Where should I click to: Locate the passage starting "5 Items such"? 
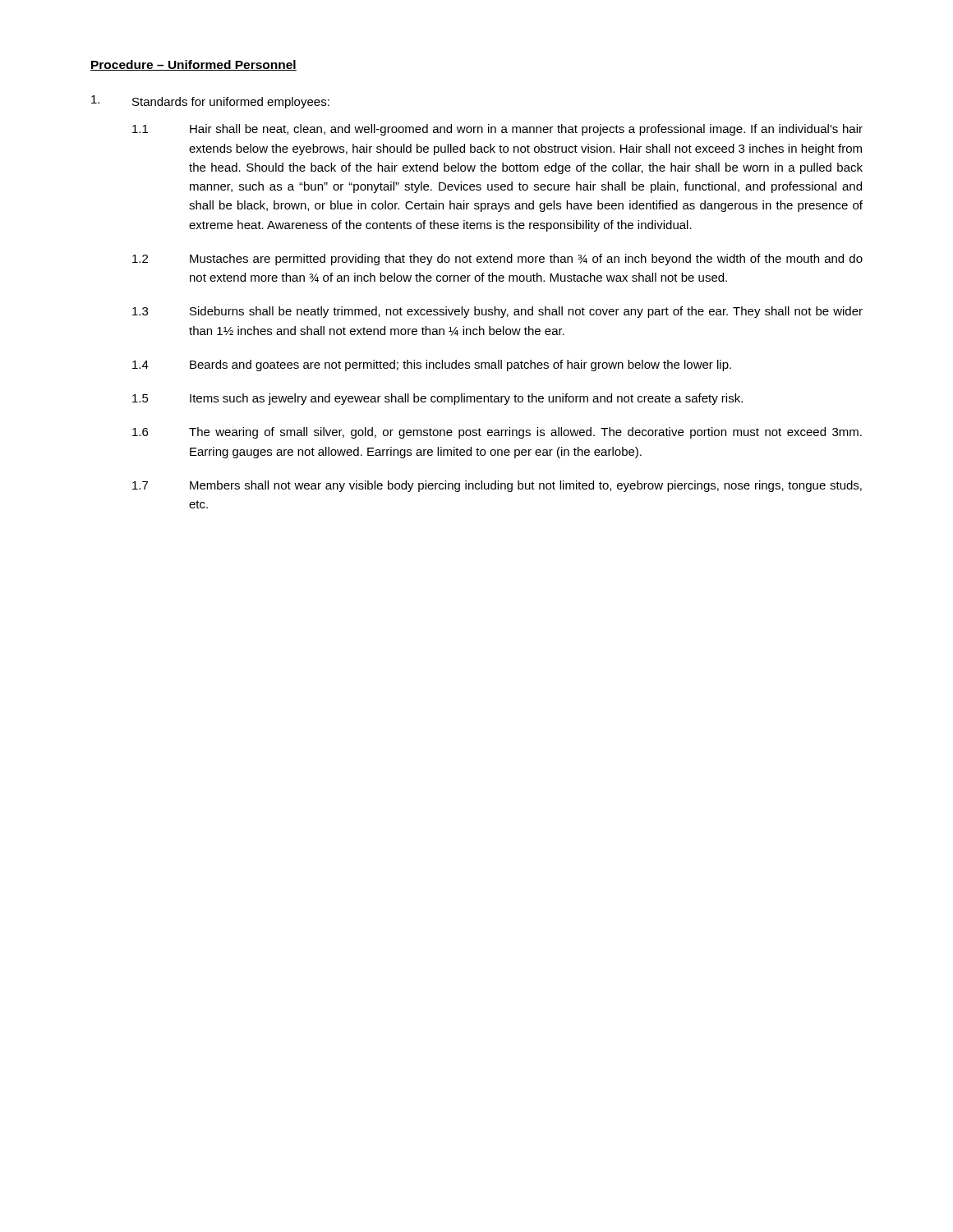point(497,398)
